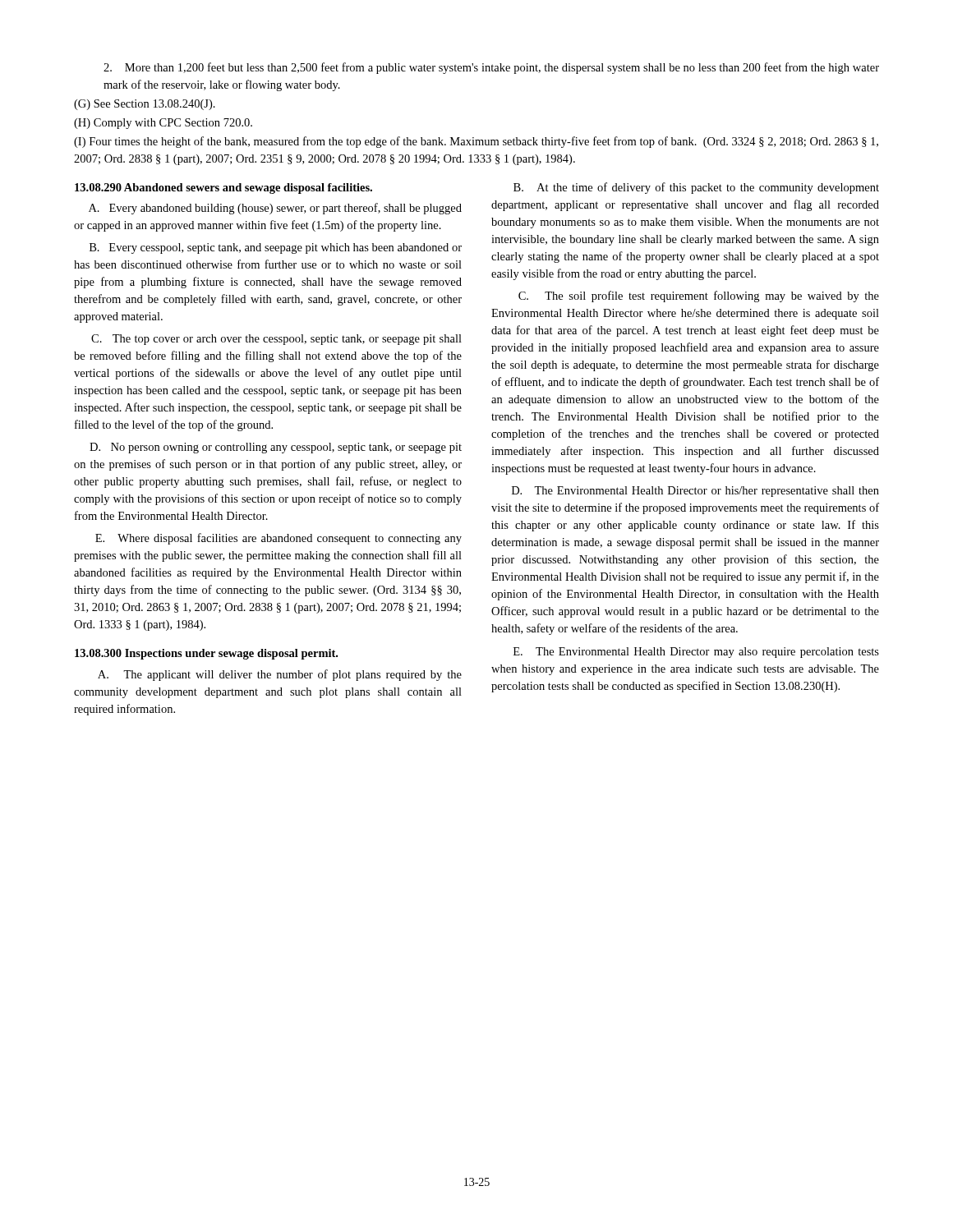Image resolution: width=953 pixels, height=1232 pixels.
Task: Select the region starting "E. The Environmental Health Director may also require"
Action: pyautogui.click(x=685, y=669)
